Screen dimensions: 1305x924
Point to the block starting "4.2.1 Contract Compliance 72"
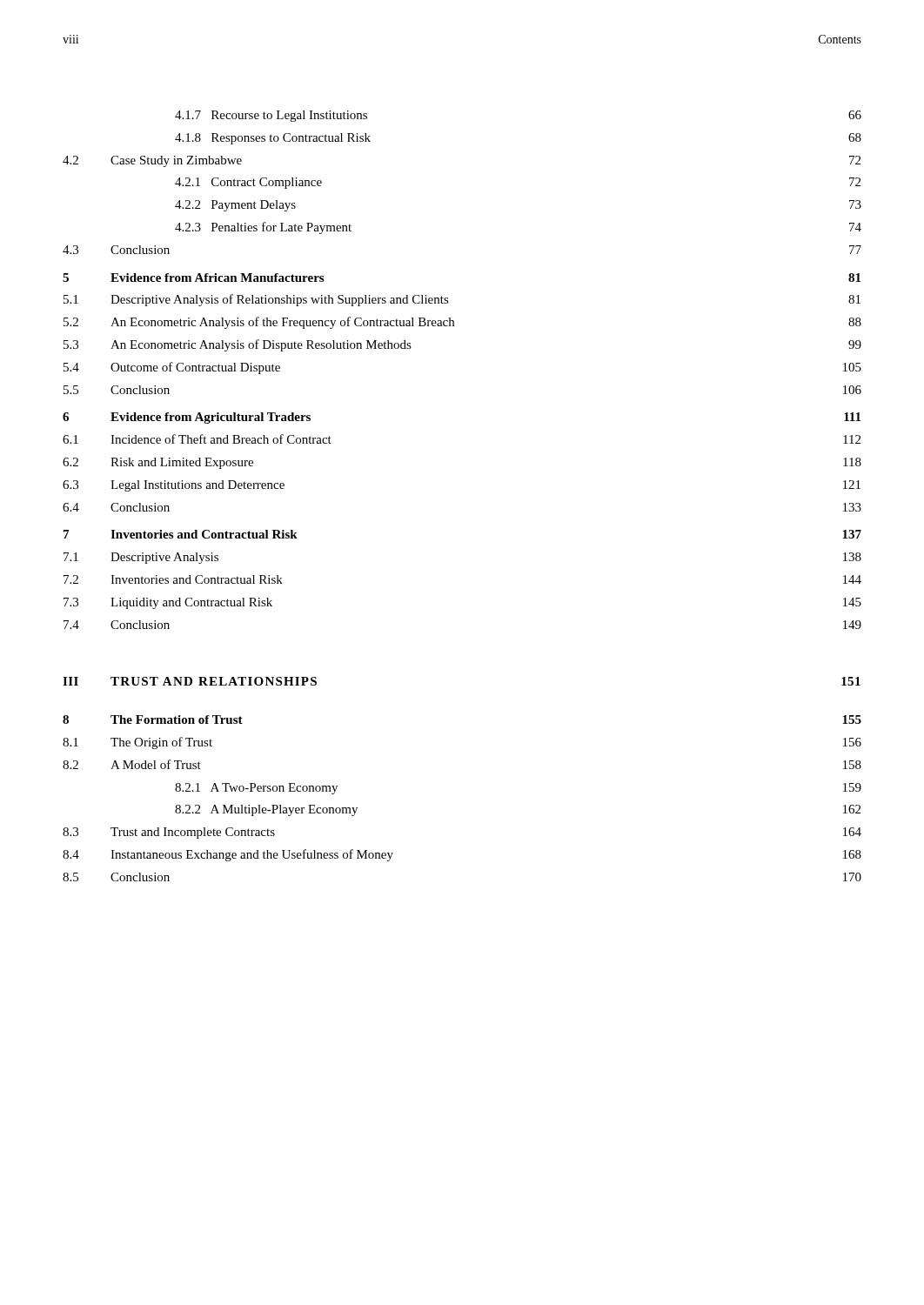pos(244,183)
